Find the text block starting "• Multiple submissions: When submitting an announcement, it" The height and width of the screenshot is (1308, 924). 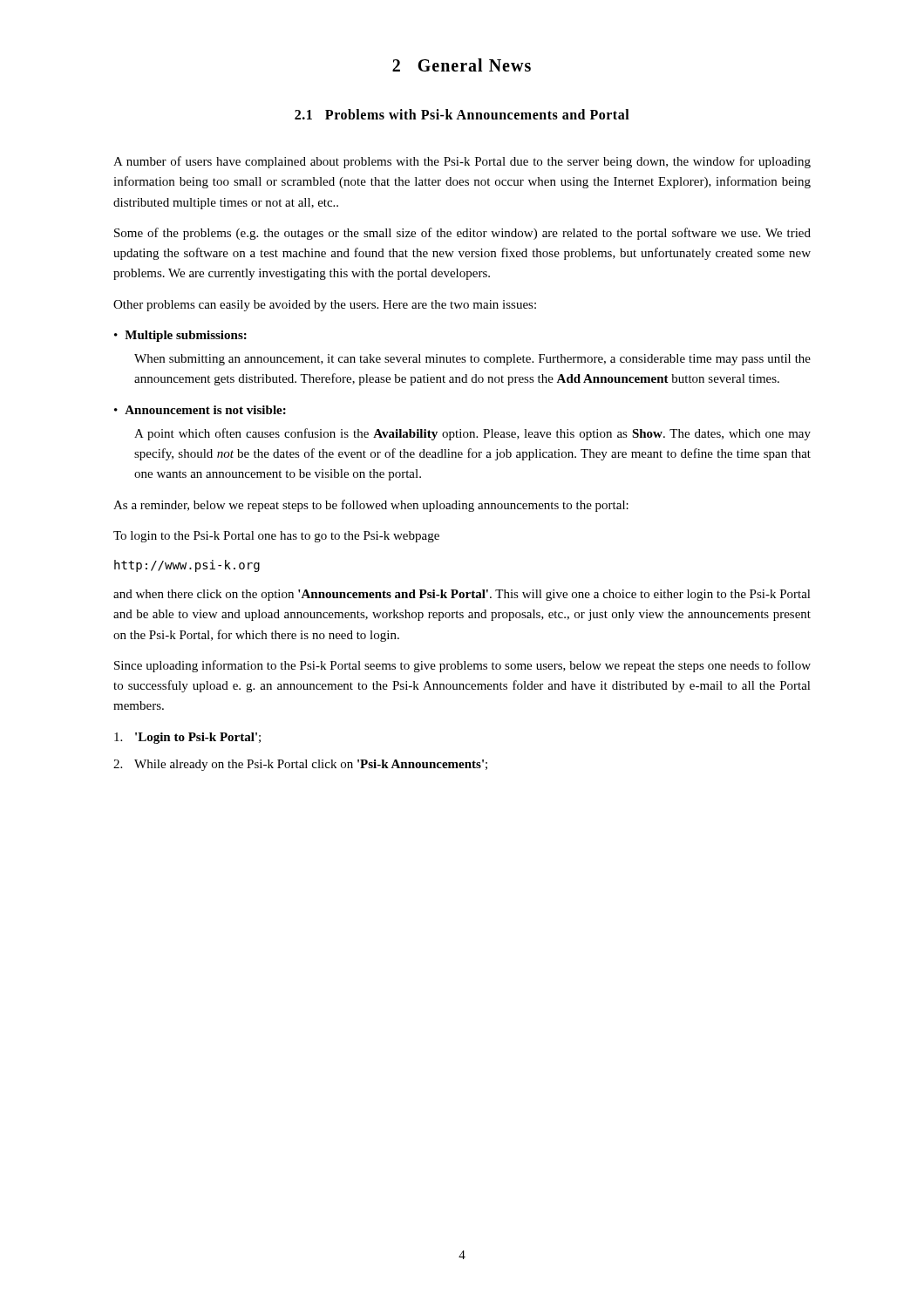pyautogui.click(x=462, y=357)
